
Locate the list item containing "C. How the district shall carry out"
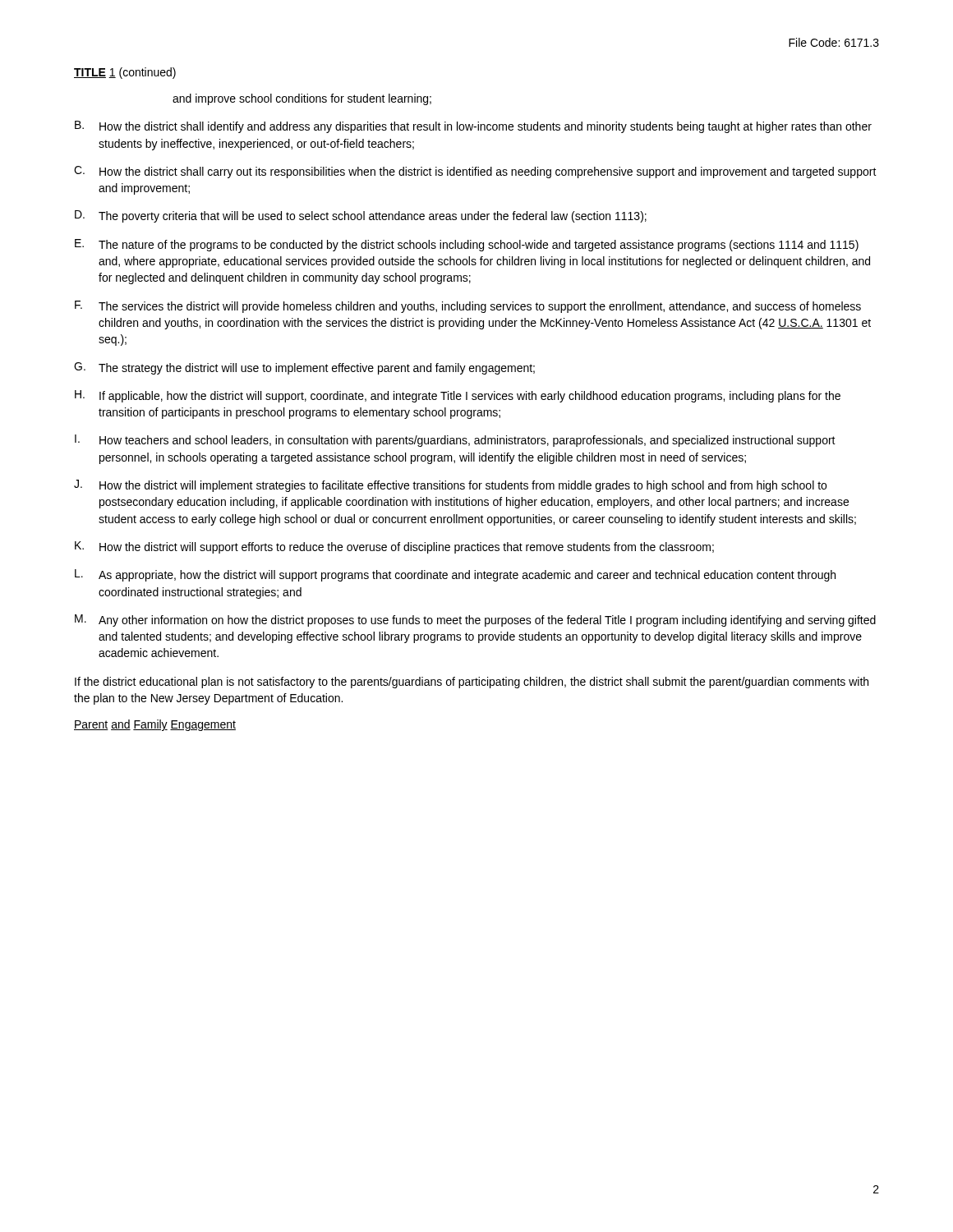point(476,180)
